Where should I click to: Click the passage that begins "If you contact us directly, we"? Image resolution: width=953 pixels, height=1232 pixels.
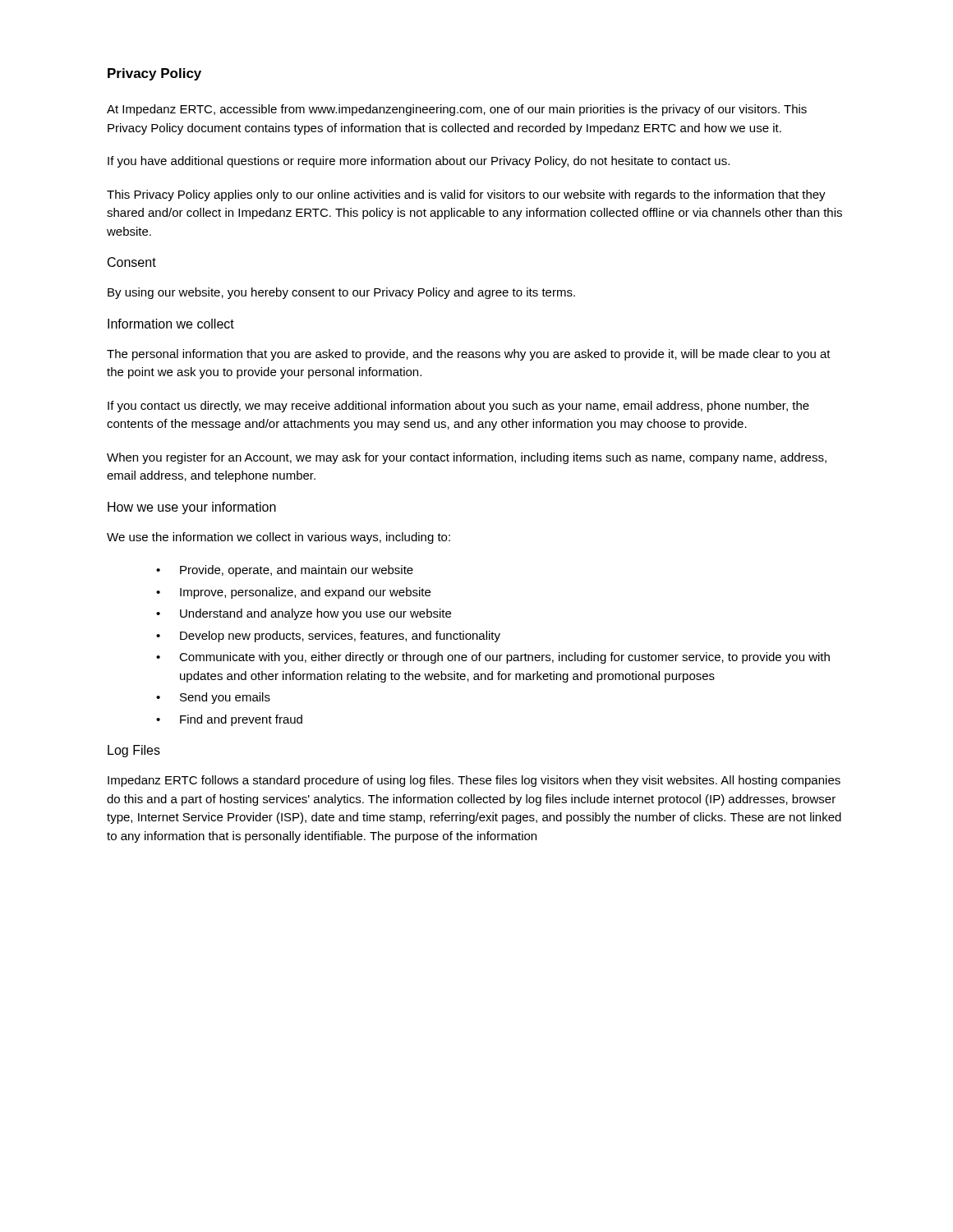(x=458, y=414)
